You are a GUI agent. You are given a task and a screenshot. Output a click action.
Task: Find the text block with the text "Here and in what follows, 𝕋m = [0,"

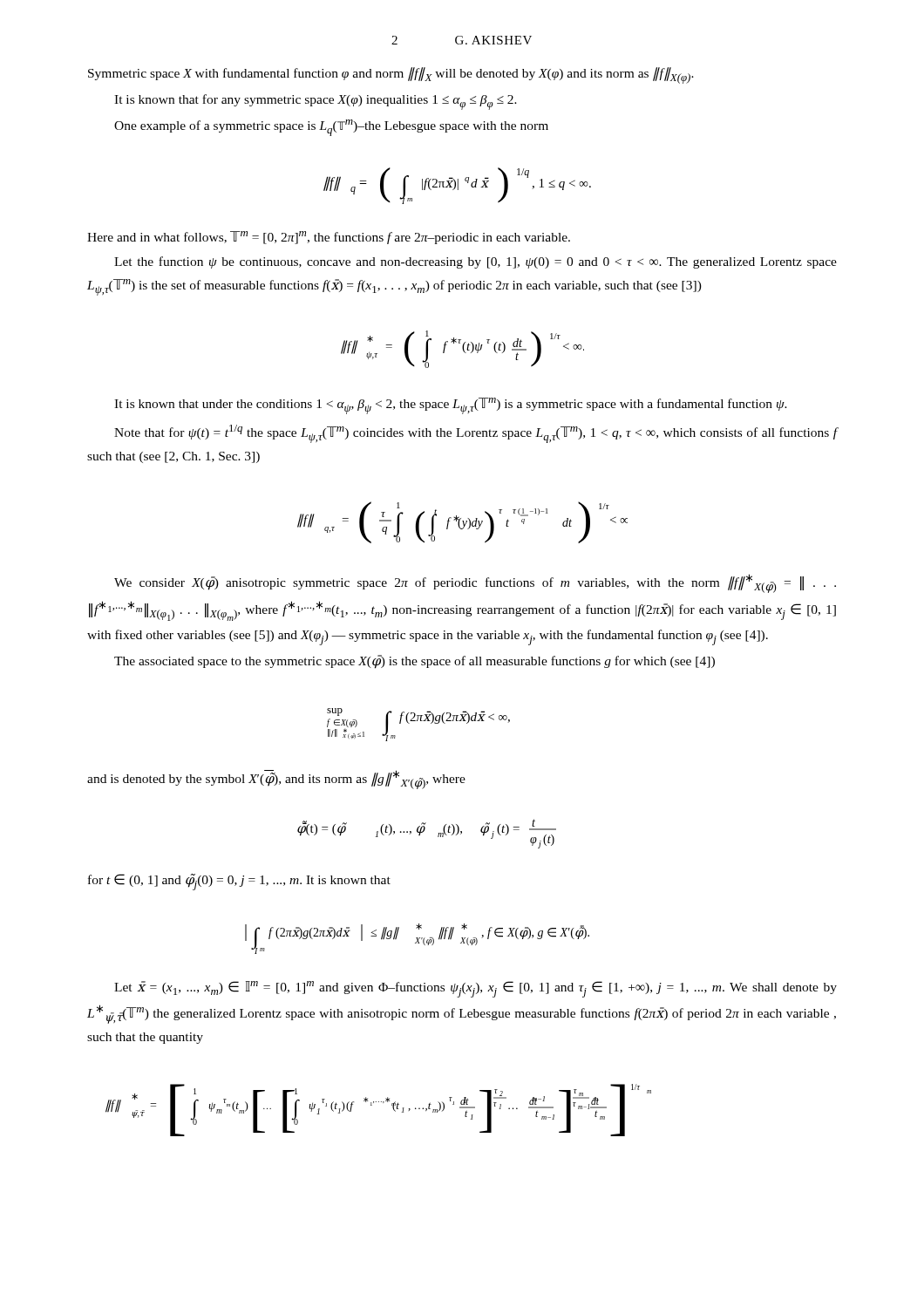(462, 236)
